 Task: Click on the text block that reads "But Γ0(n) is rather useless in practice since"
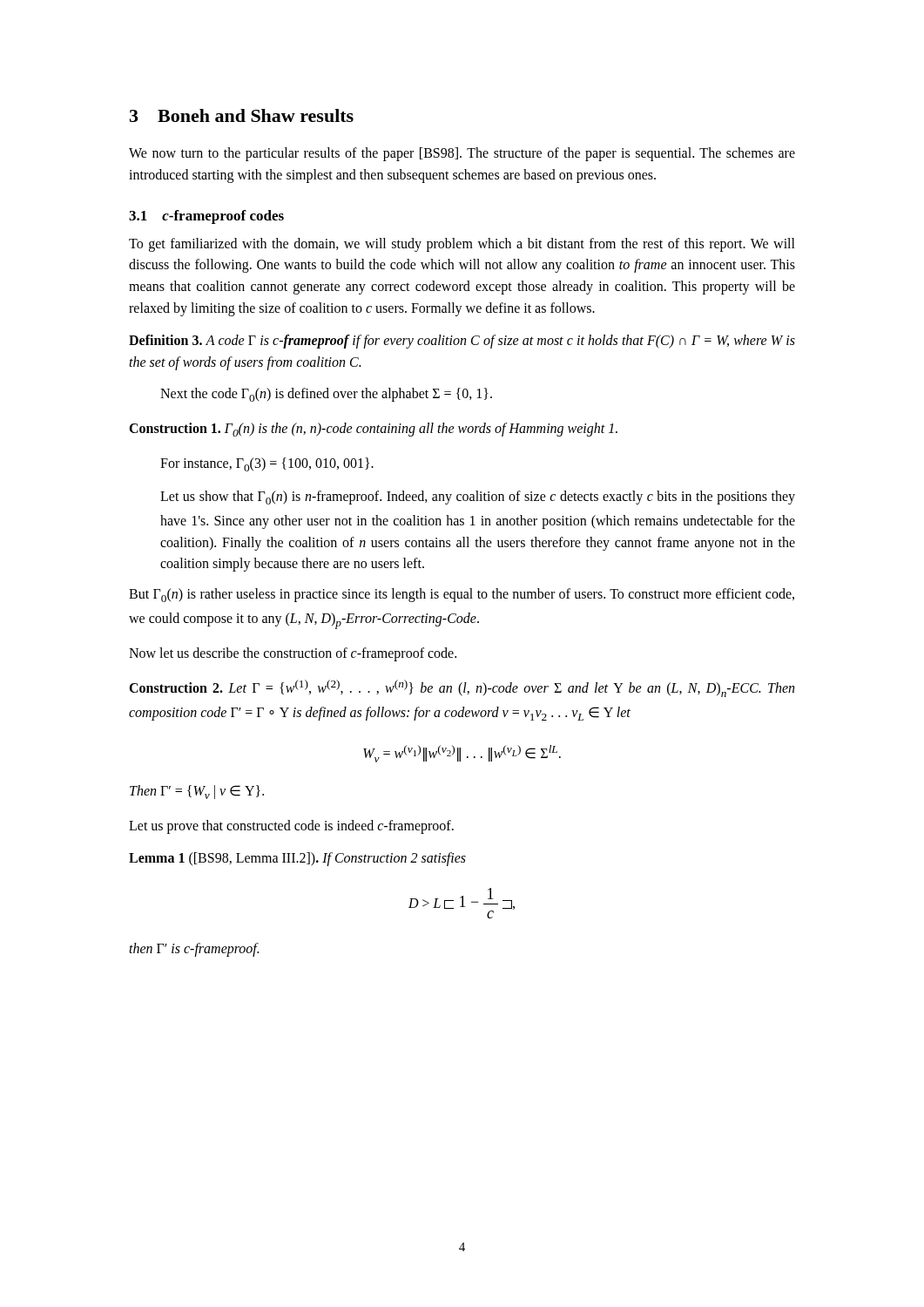coord(462,608)
